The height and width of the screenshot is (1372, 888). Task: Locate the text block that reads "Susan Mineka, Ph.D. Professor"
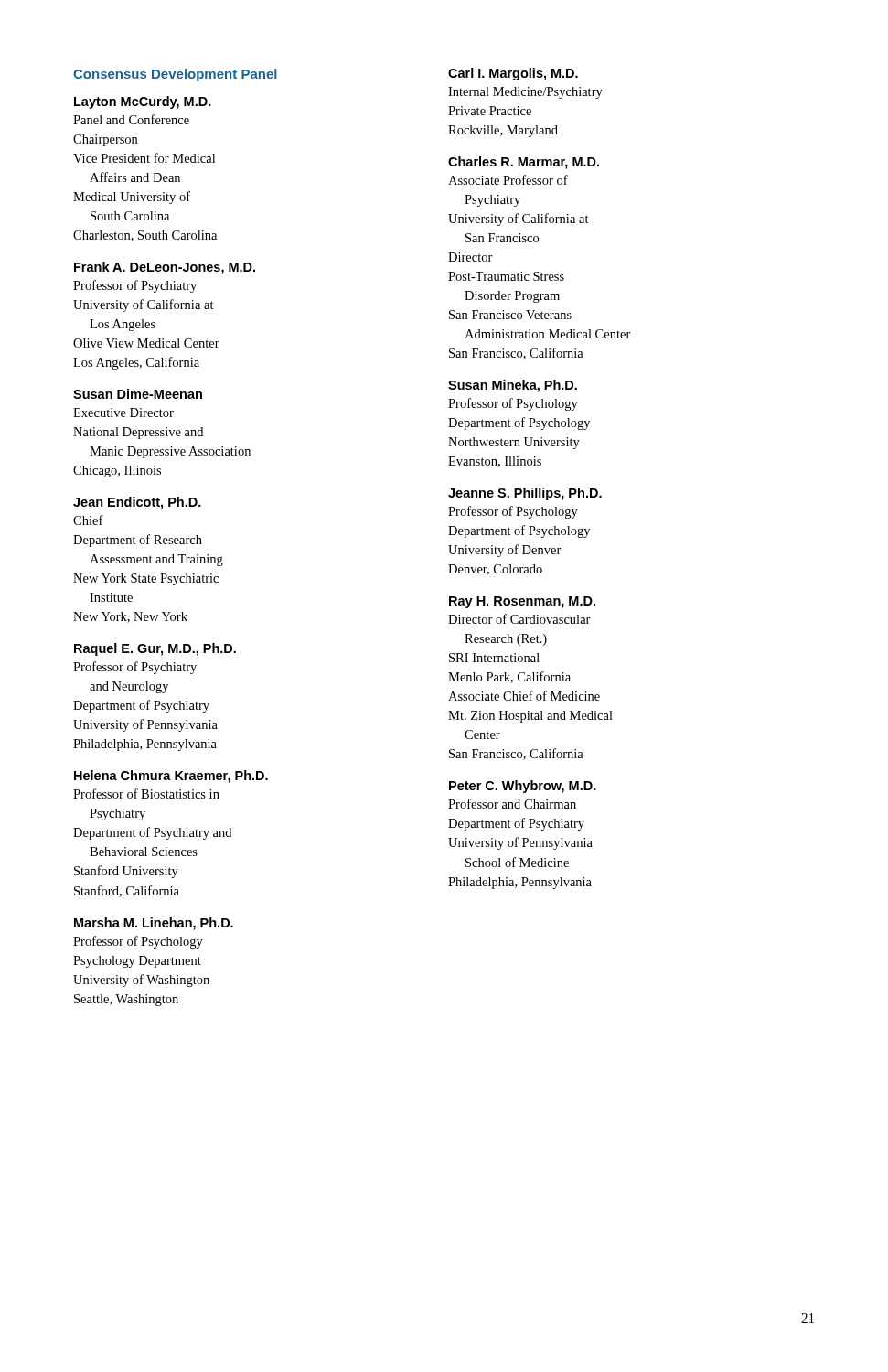513,386
